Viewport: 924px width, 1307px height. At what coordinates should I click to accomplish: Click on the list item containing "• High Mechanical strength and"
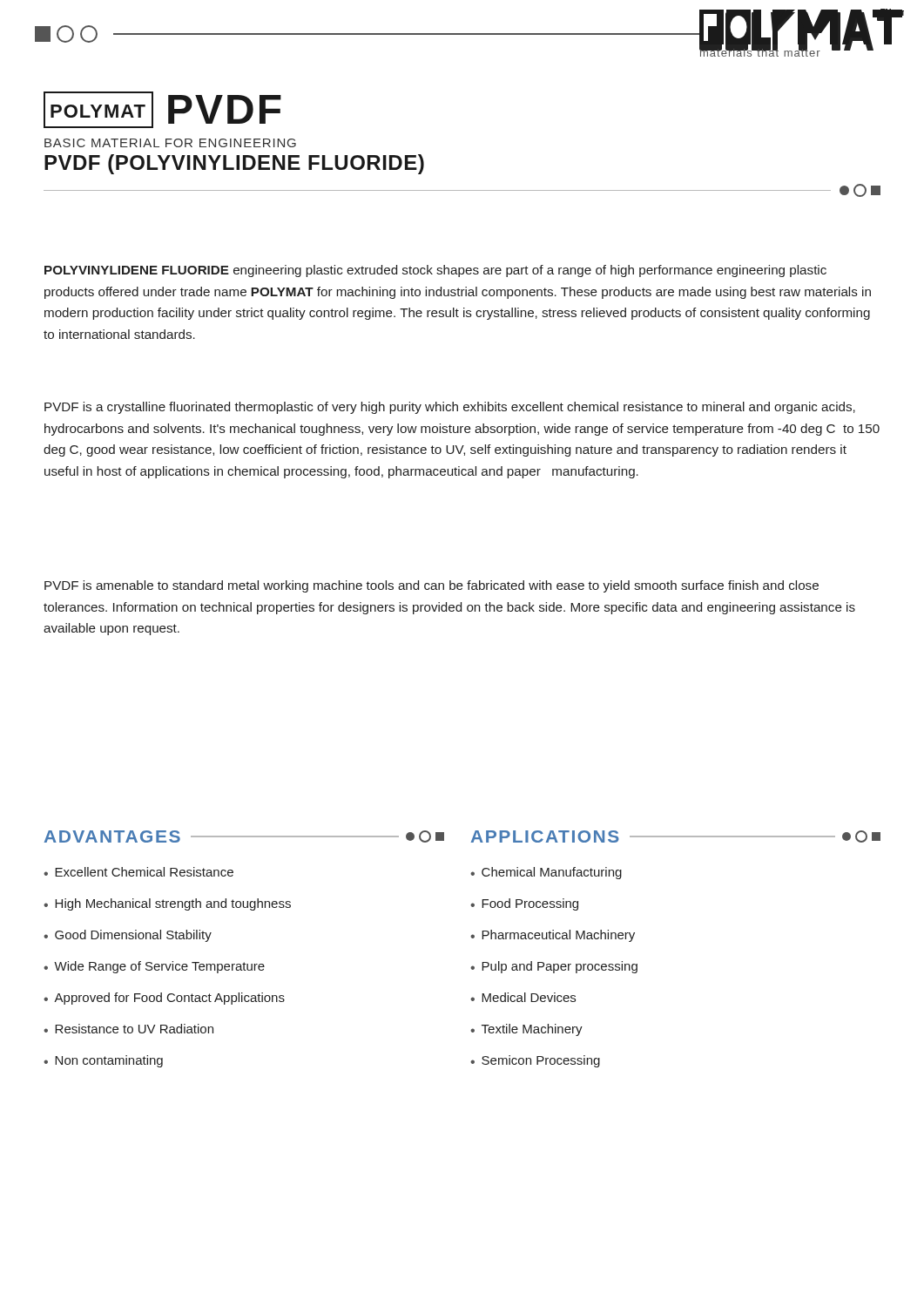[x=167, y=905]
